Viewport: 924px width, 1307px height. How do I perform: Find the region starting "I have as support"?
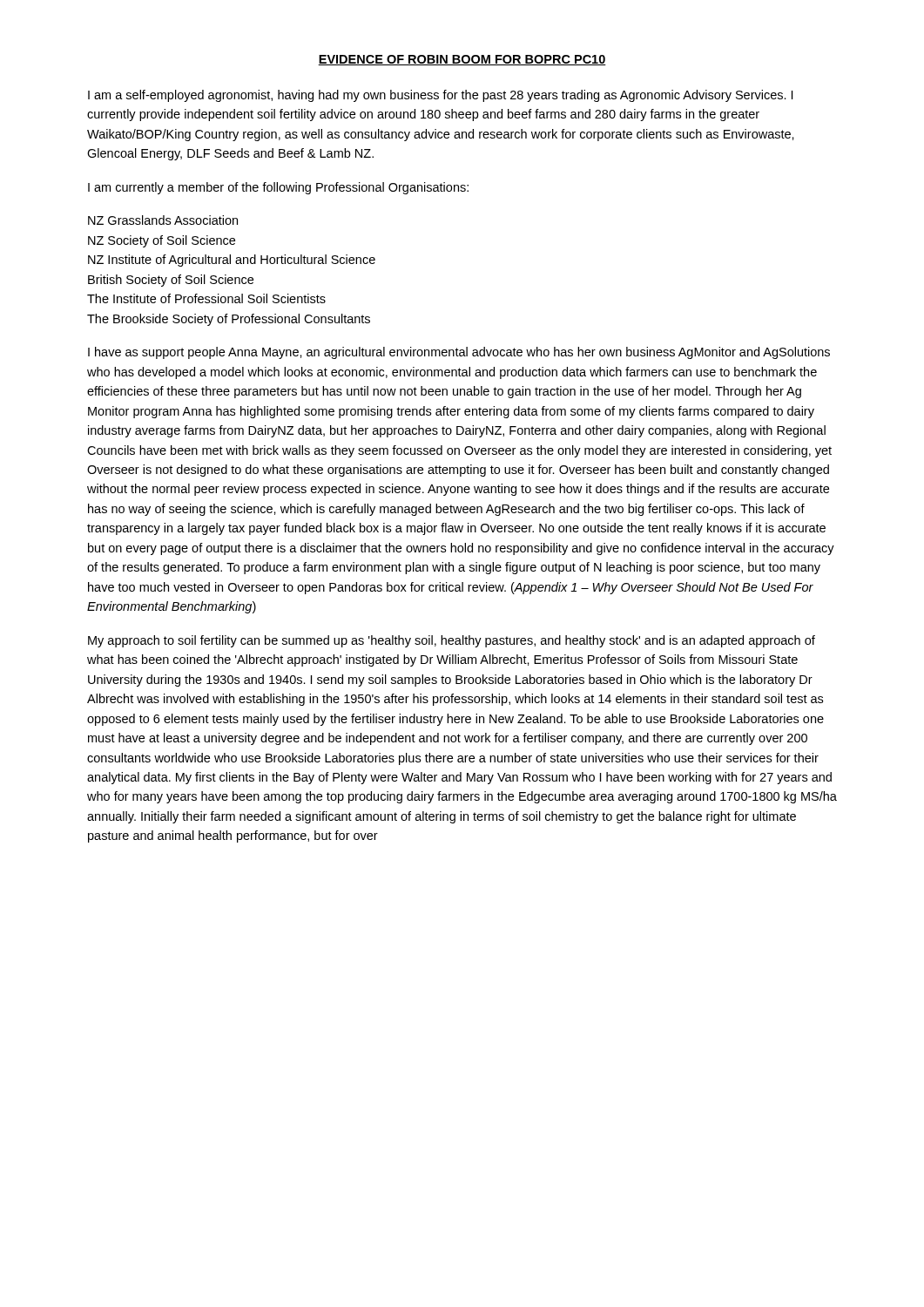(462, 480)
